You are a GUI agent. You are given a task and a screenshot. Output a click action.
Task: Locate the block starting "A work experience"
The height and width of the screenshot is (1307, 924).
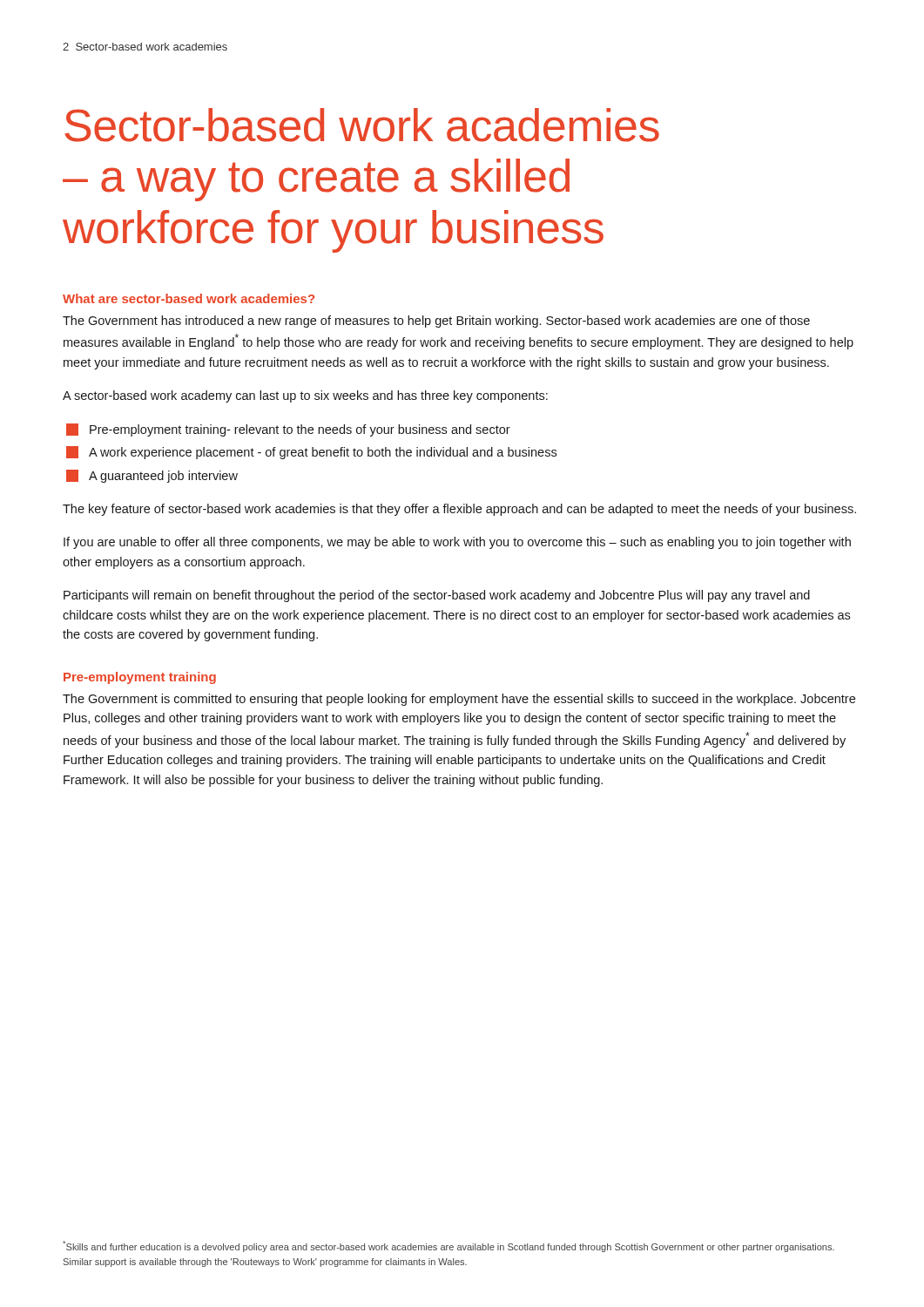[312, 452]
